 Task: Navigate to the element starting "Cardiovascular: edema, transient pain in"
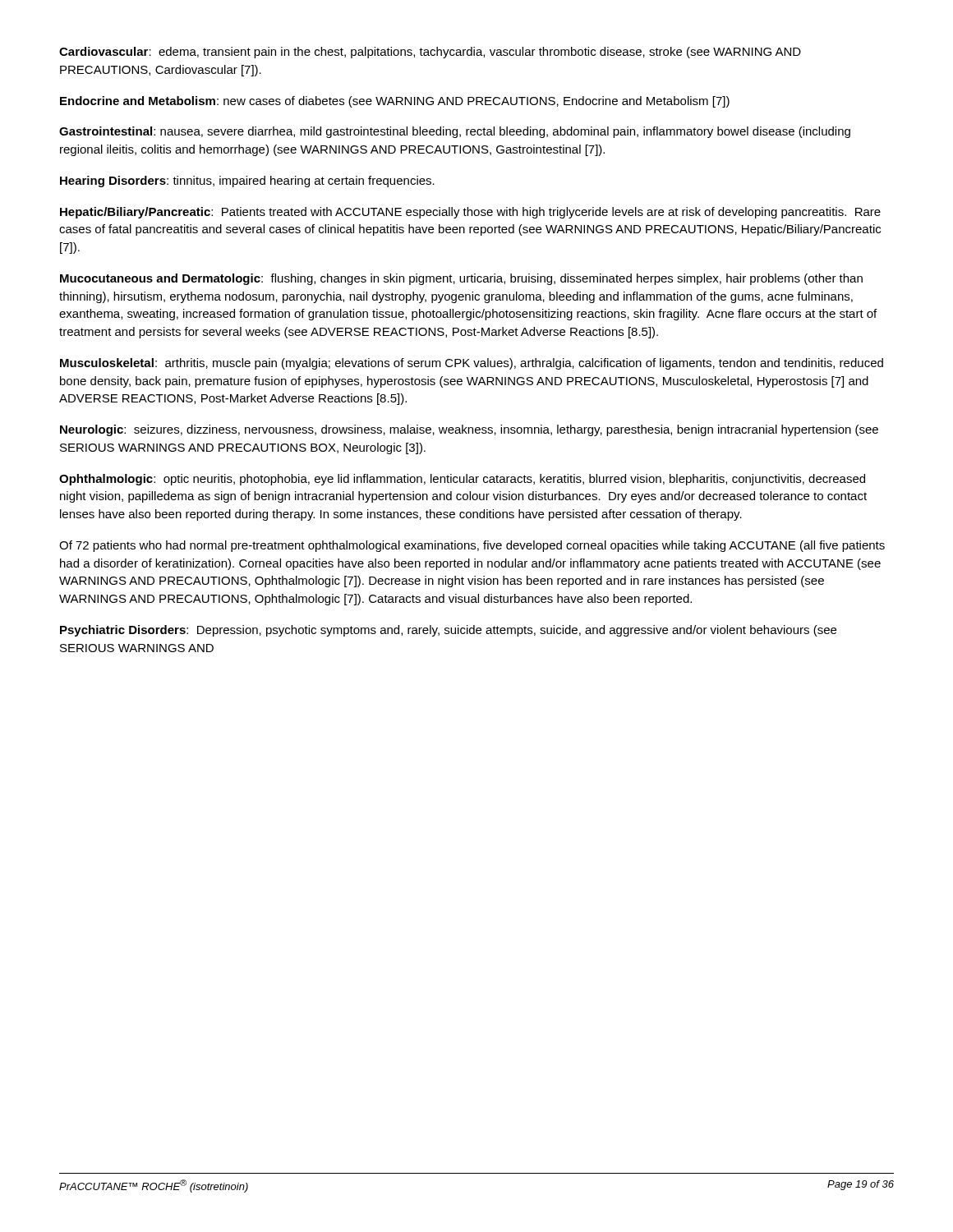(x=430, y=60)
